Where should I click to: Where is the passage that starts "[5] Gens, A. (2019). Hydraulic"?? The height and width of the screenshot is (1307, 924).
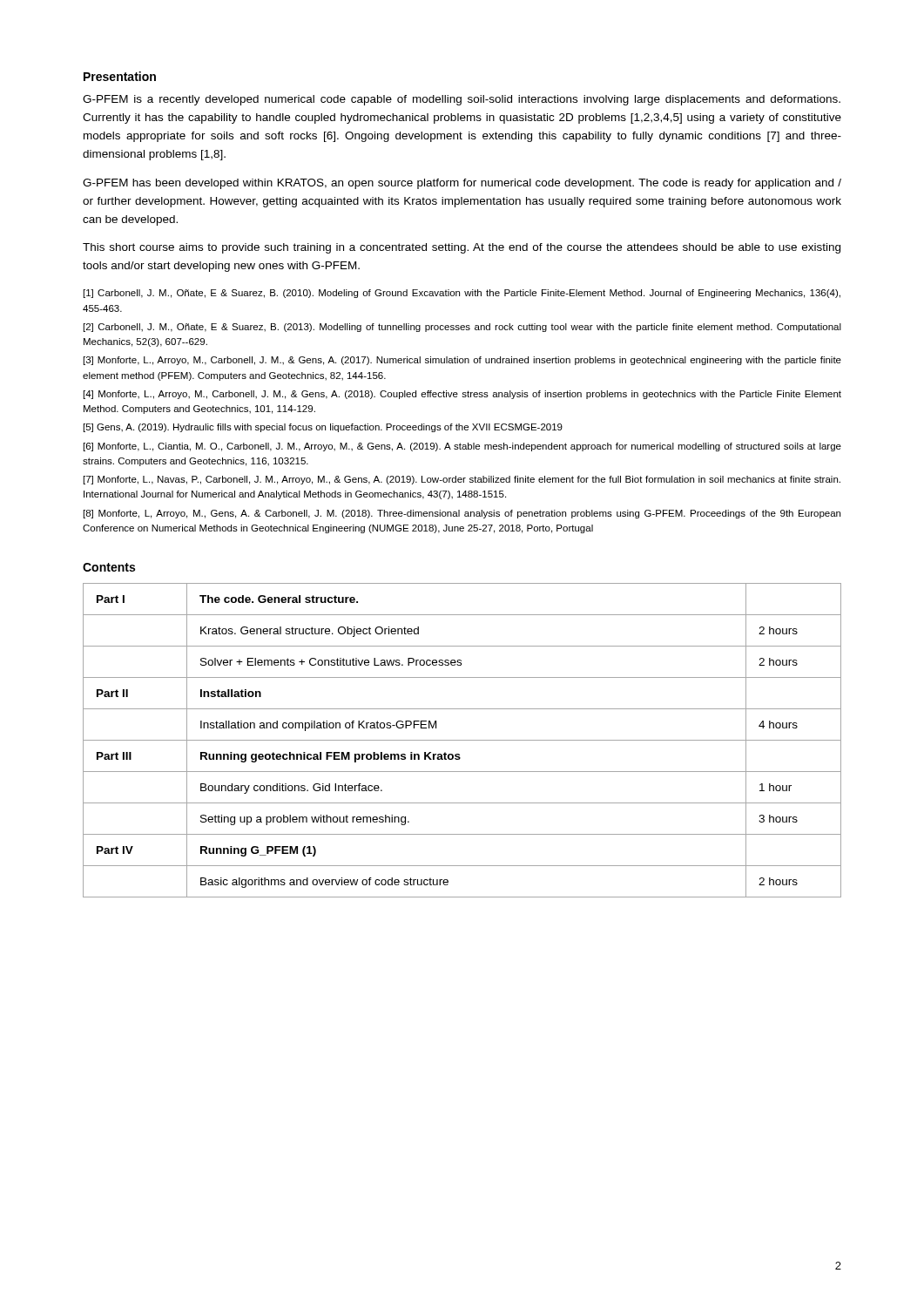point(323,427)
